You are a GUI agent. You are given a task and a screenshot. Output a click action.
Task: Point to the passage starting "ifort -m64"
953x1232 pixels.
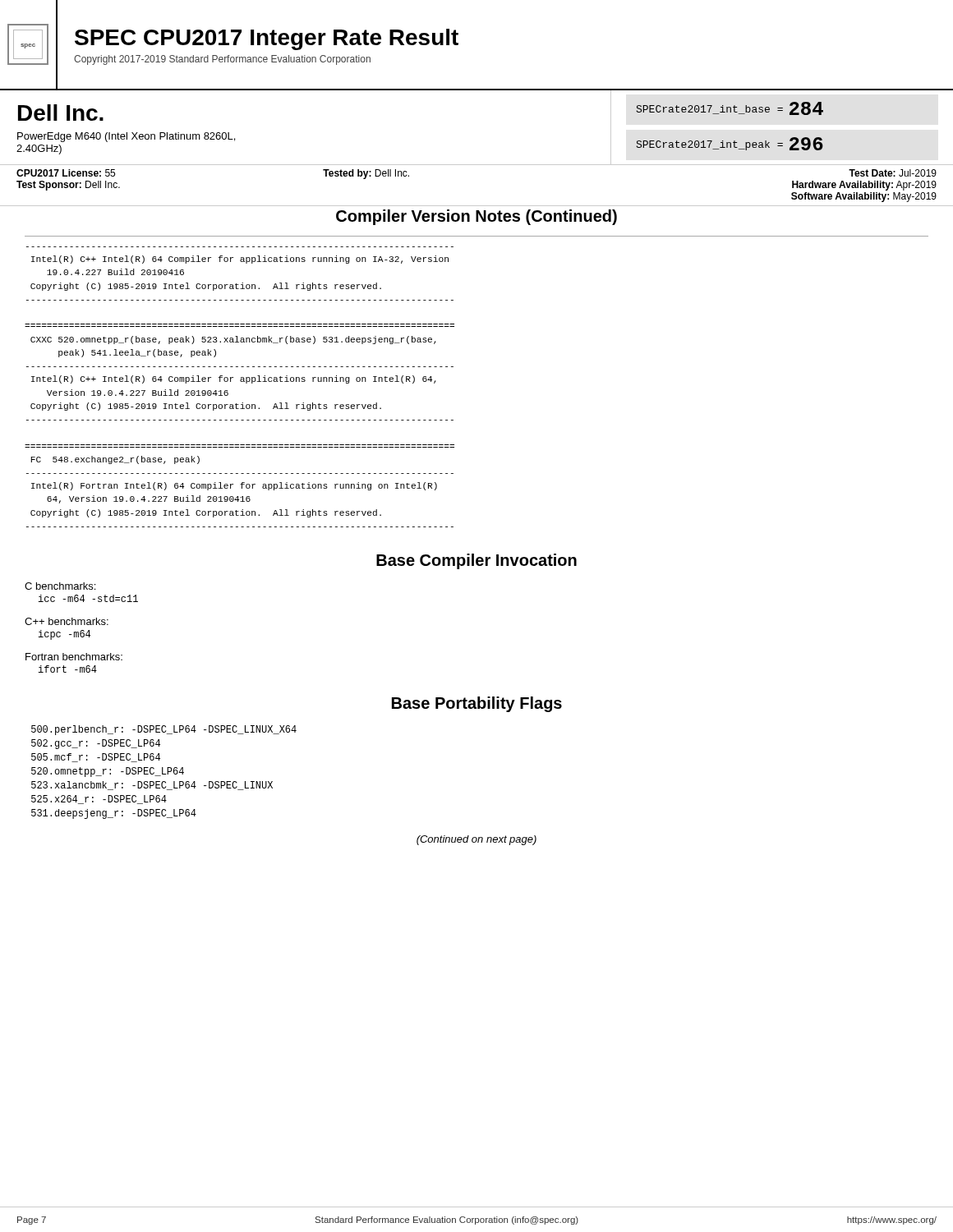(67, 670)
